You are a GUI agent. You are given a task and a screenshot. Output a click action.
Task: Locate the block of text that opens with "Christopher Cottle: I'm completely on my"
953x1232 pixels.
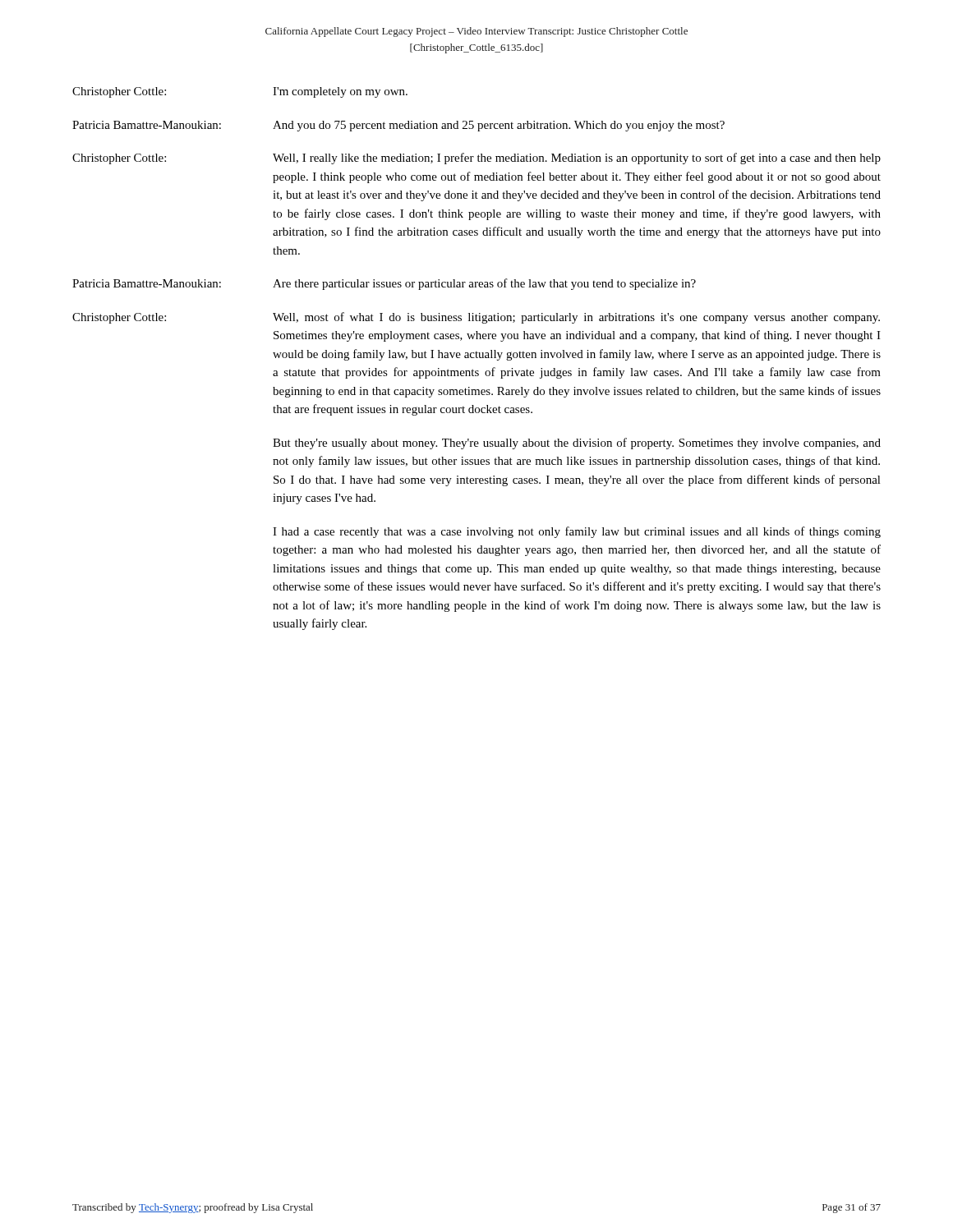(x=116, y=92)
